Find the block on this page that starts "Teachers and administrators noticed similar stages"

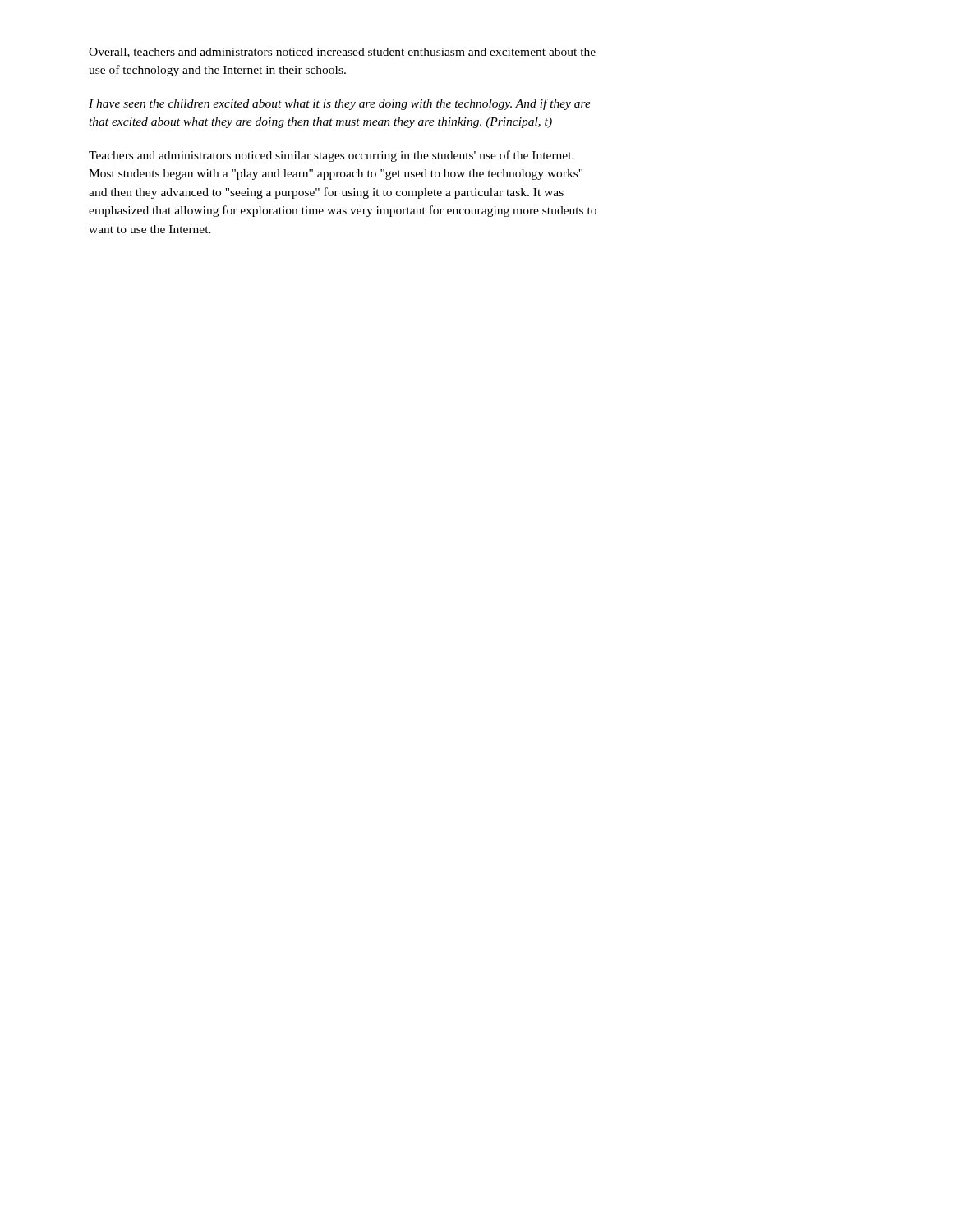(x=343, y=192)
